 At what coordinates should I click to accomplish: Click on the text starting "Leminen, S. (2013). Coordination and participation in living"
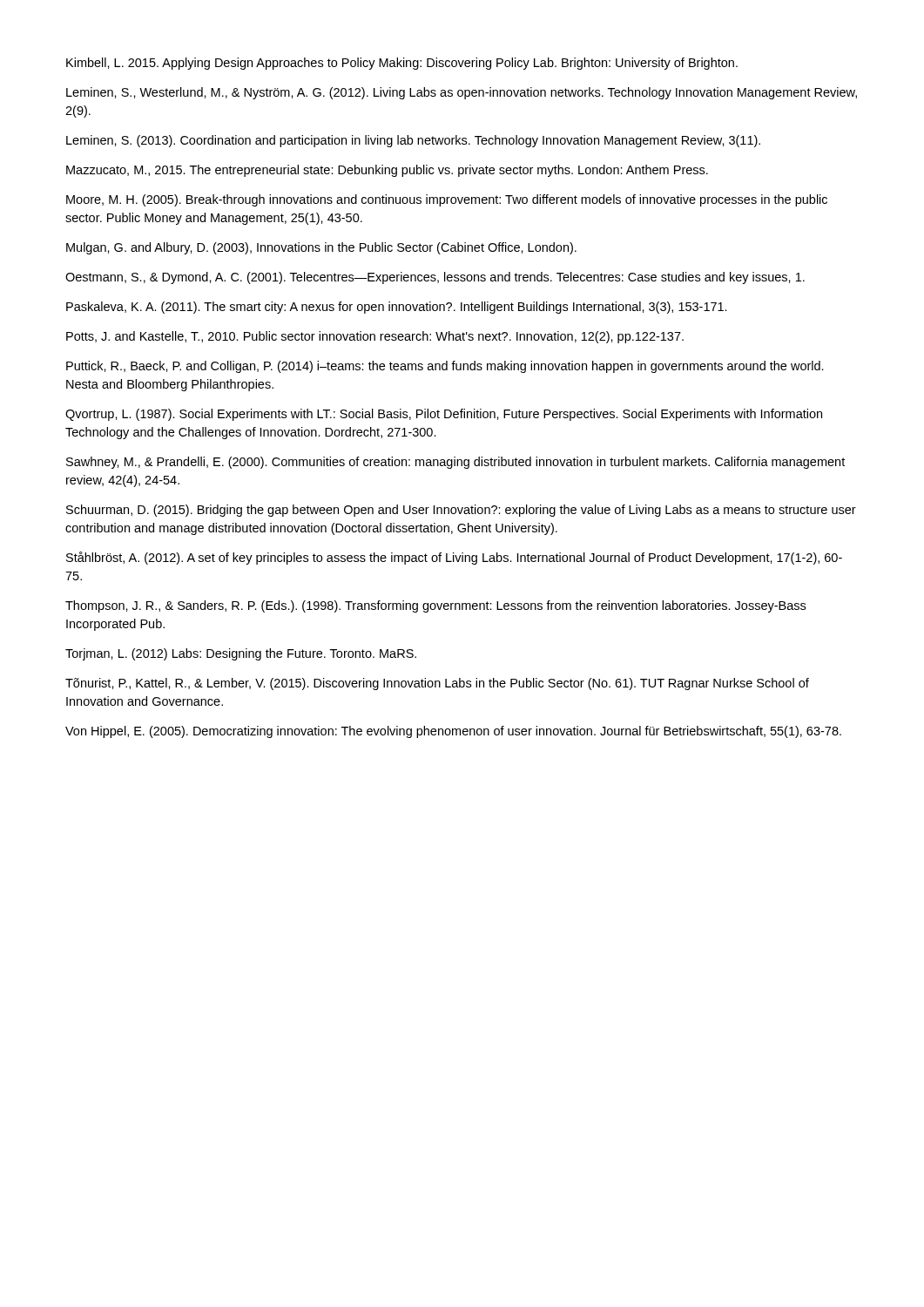tap(413, 140)
